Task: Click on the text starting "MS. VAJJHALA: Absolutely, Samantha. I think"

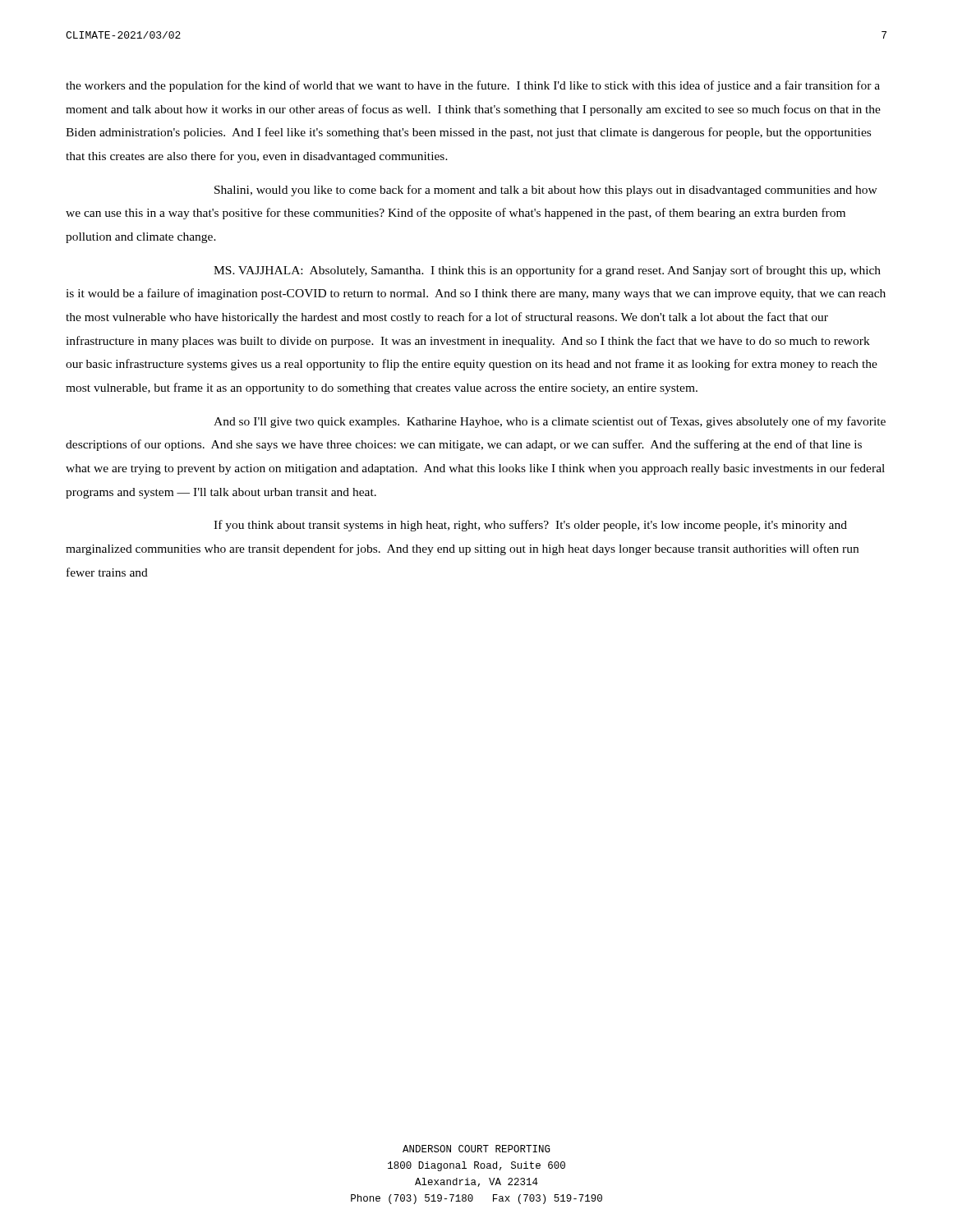Action: (x=476, y=328)
